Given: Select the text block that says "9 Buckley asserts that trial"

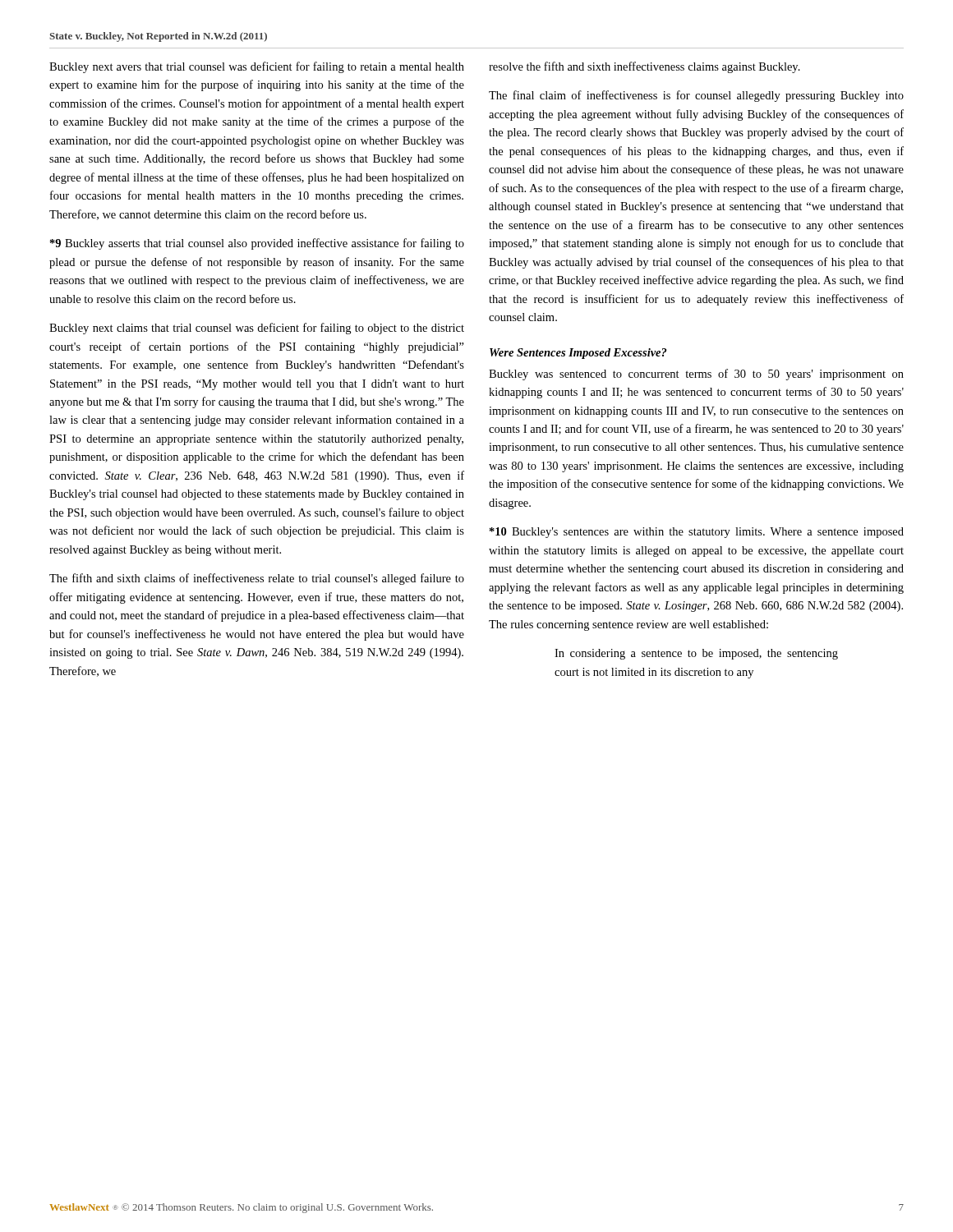Looking at the screenshot, I should point(257,271).
